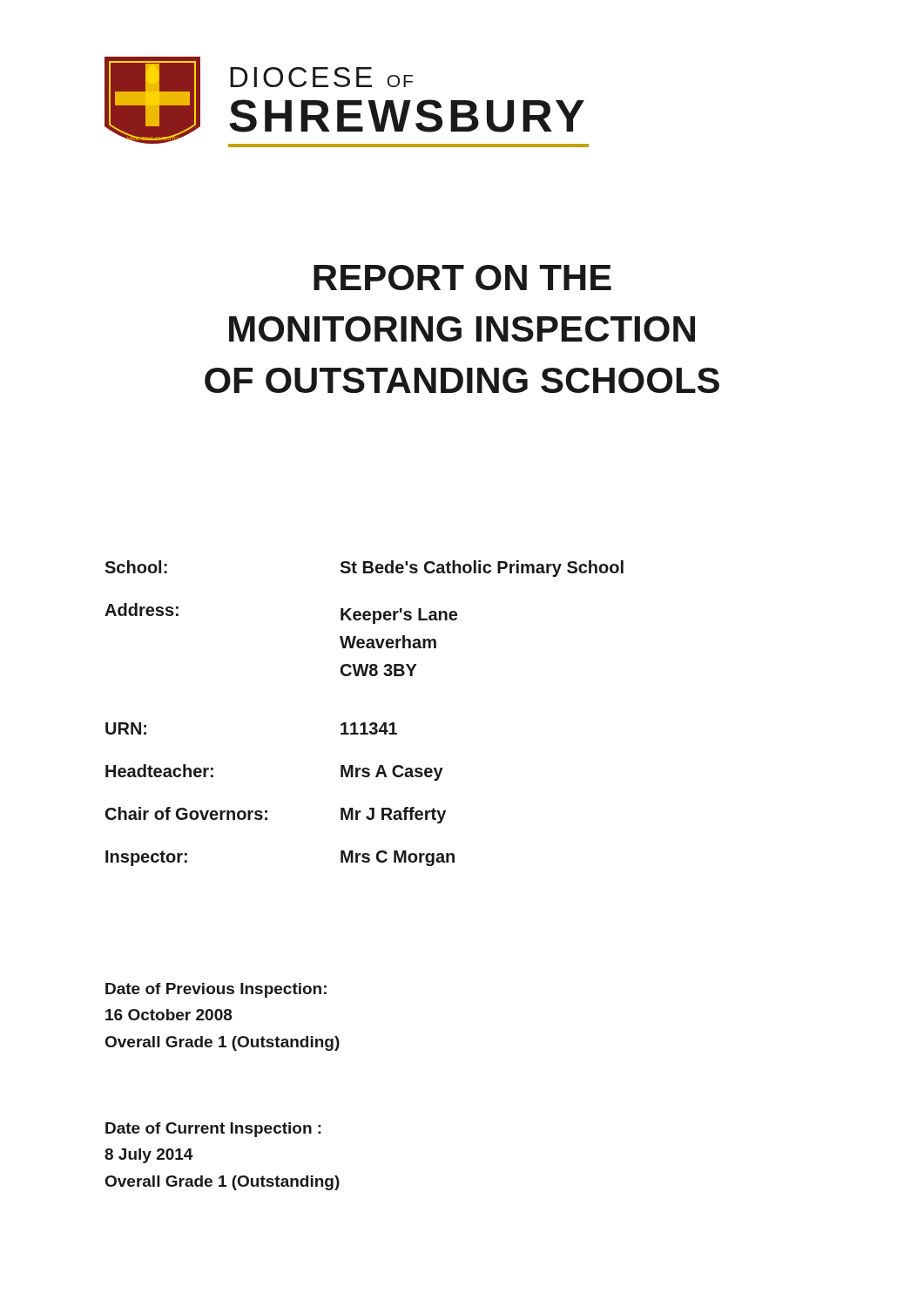Where is the passage that starts "Date of Previous Inspection:"?

pyautogui.click(x=222, y=1016)
